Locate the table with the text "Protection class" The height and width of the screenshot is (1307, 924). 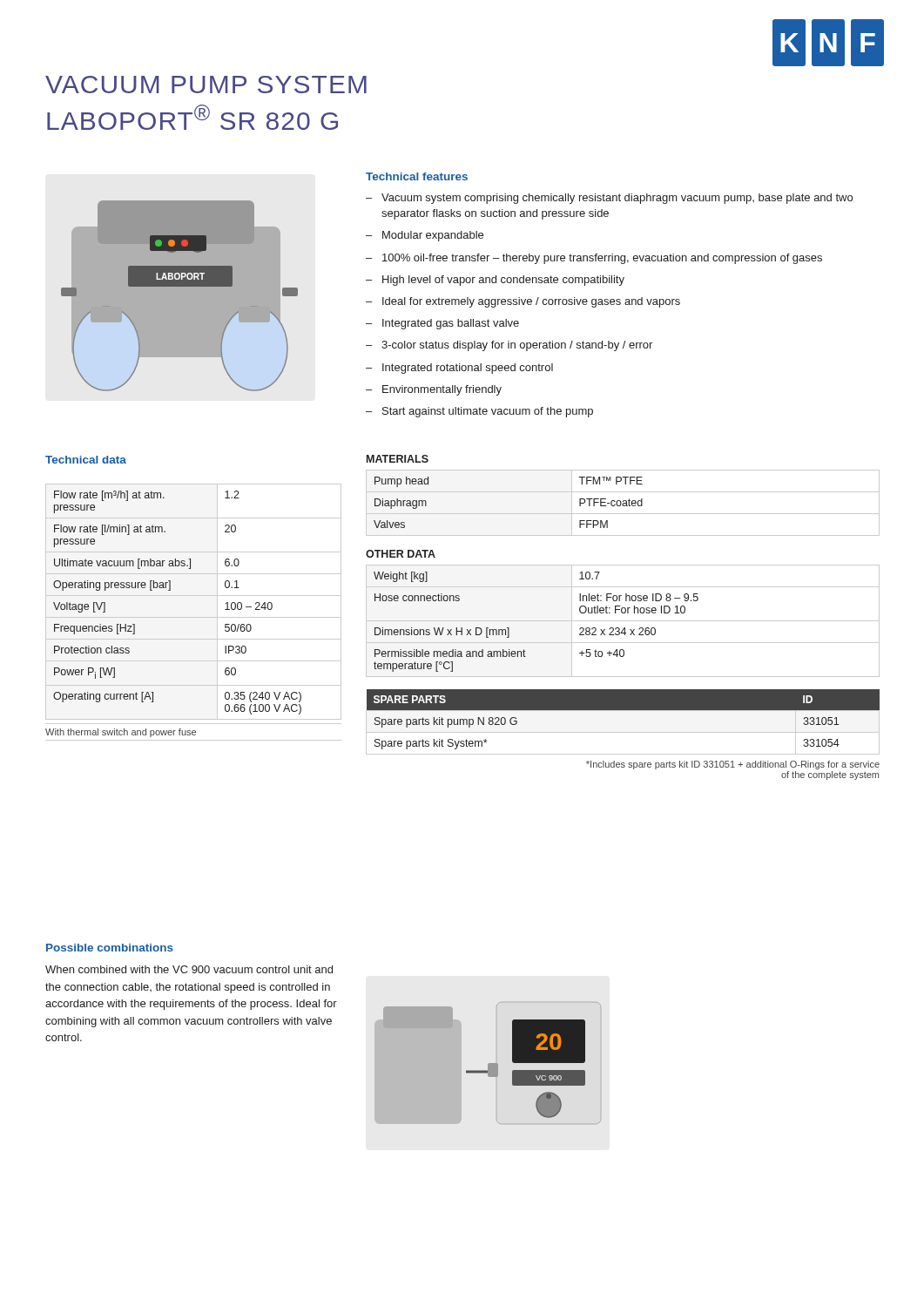193,612
